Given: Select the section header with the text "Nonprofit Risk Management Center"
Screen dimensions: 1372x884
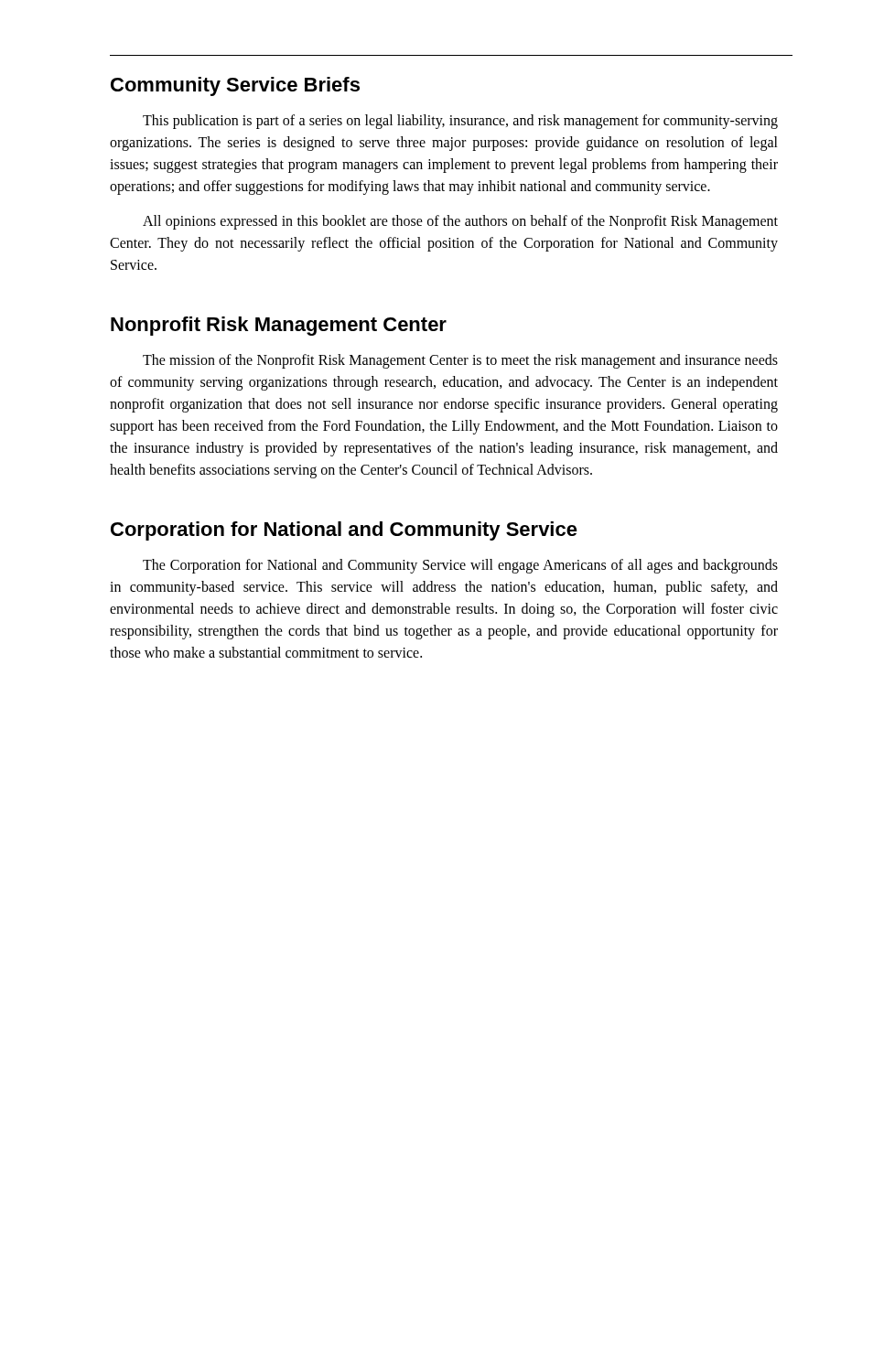Looking at the screenshot, I should [444, 325].
